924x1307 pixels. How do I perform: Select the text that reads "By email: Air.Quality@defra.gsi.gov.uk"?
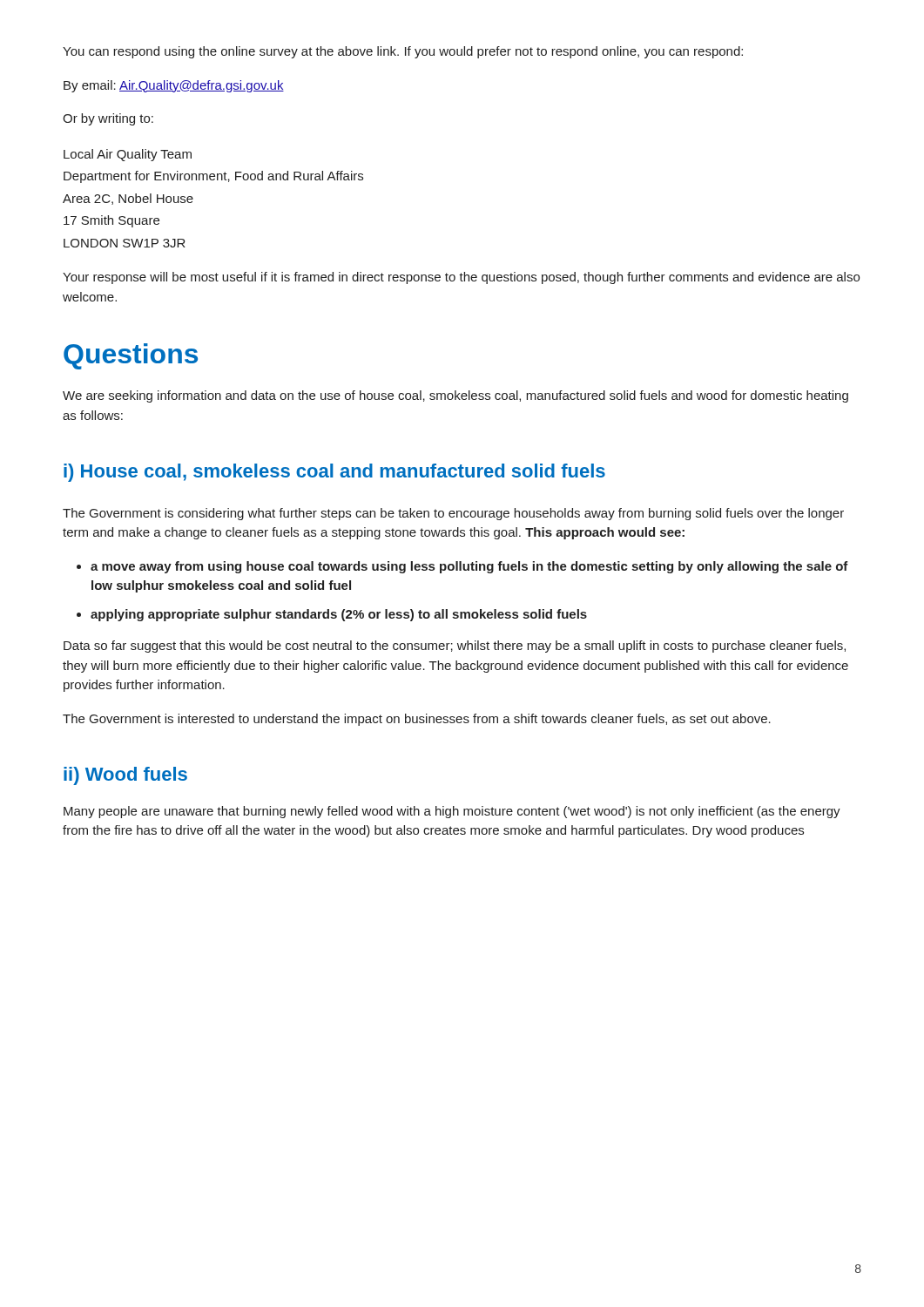(x=173, y=84)
